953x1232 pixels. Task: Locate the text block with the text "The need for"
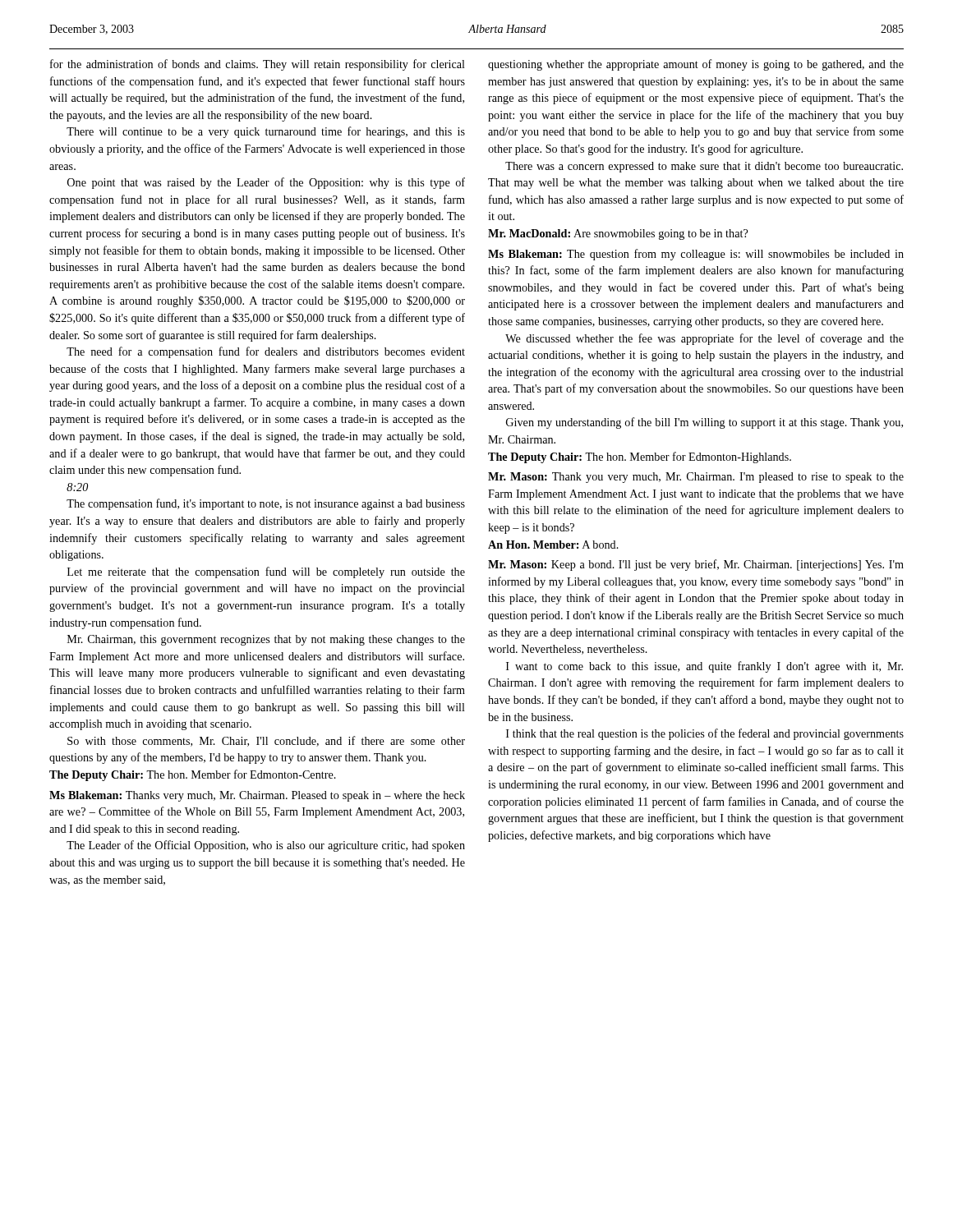pos(257,411)
